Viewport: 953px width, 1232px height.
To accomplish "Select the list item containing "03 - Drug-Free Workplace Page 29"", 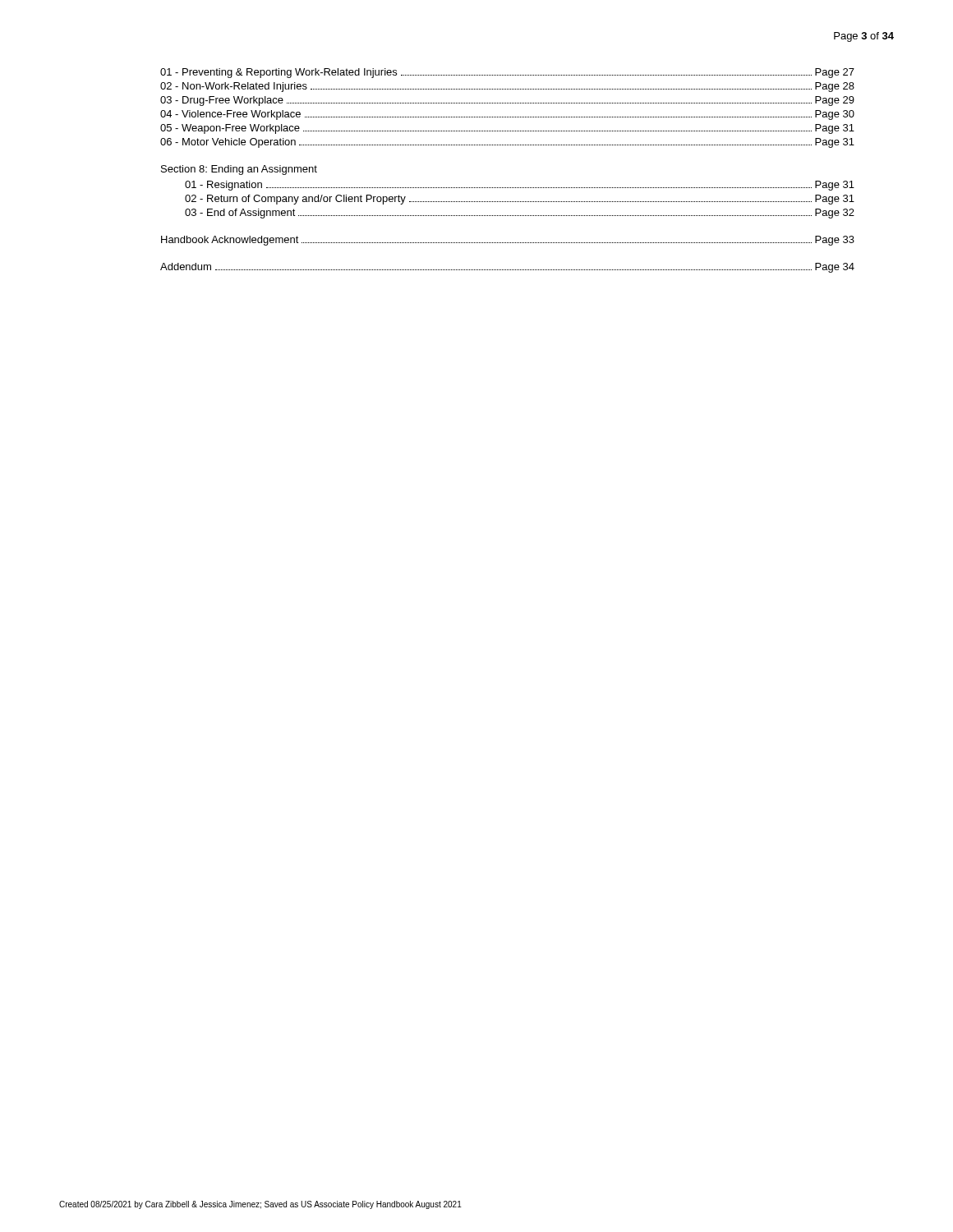I will [x=507, y=100].
